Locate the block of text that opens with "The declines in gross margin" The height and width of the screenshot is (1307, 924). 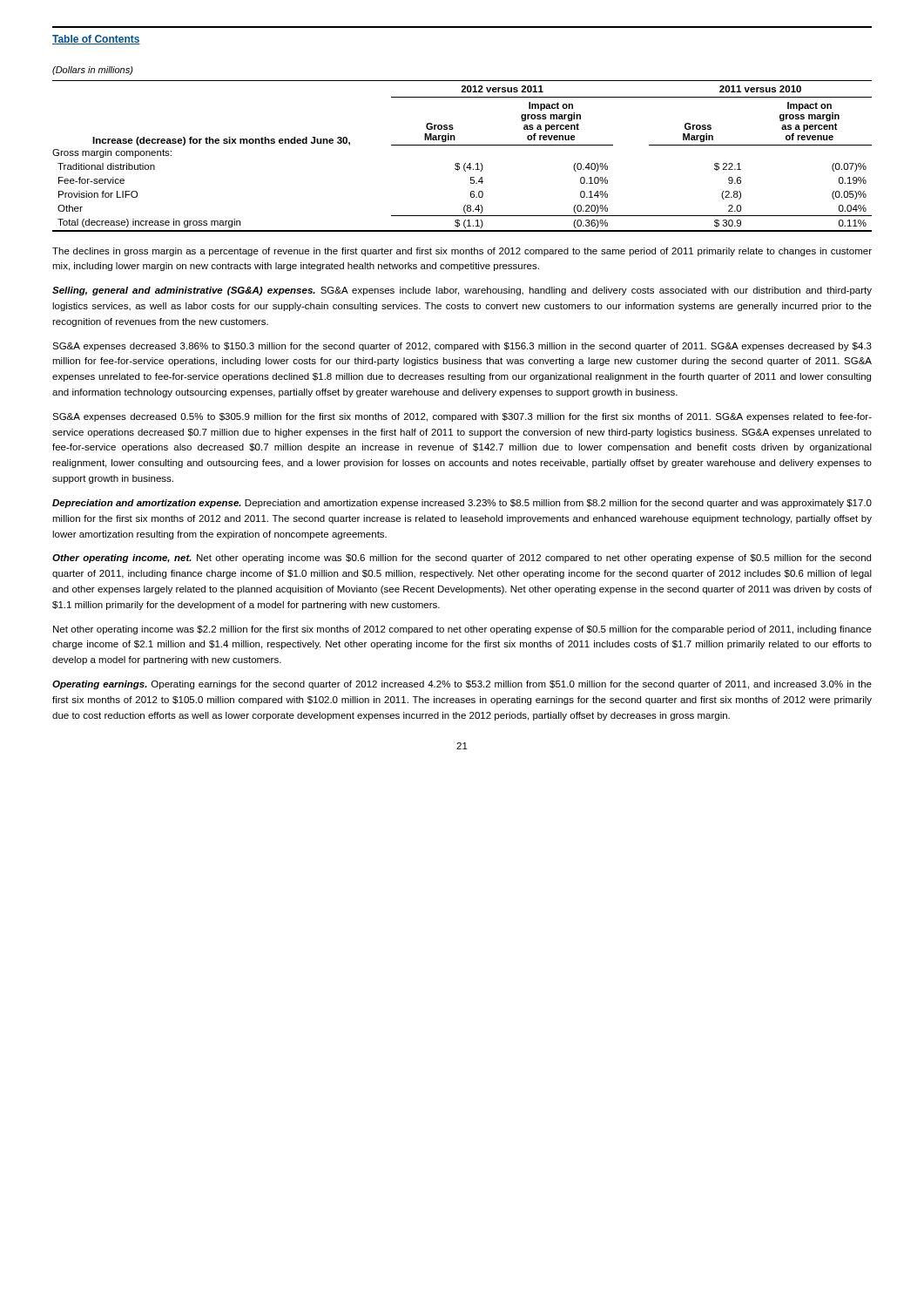coord(462,258)
